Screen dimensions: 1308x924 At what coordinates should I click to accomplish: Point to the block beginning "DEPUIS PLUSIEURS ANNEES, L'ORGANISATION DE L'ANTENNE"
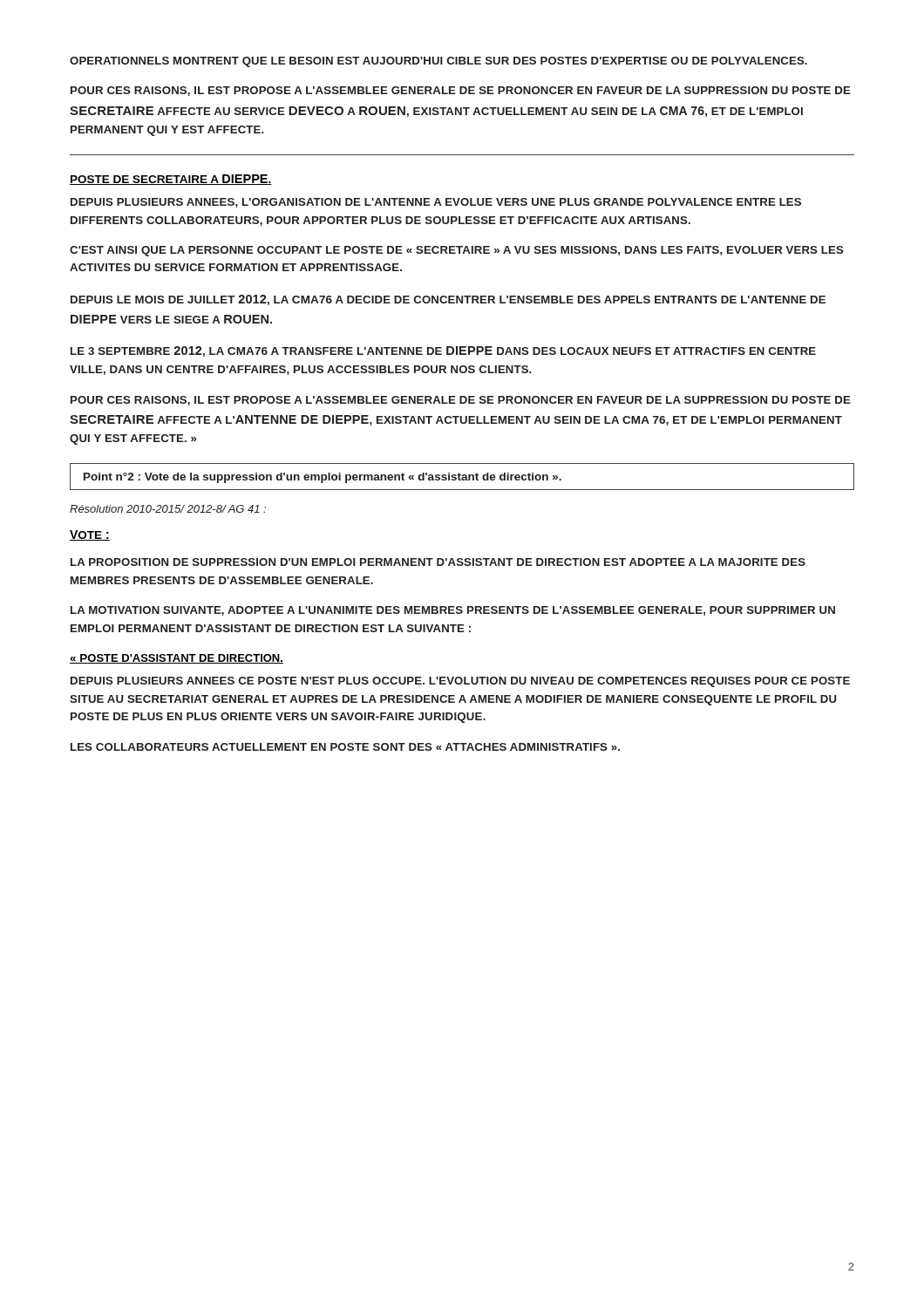436,211
